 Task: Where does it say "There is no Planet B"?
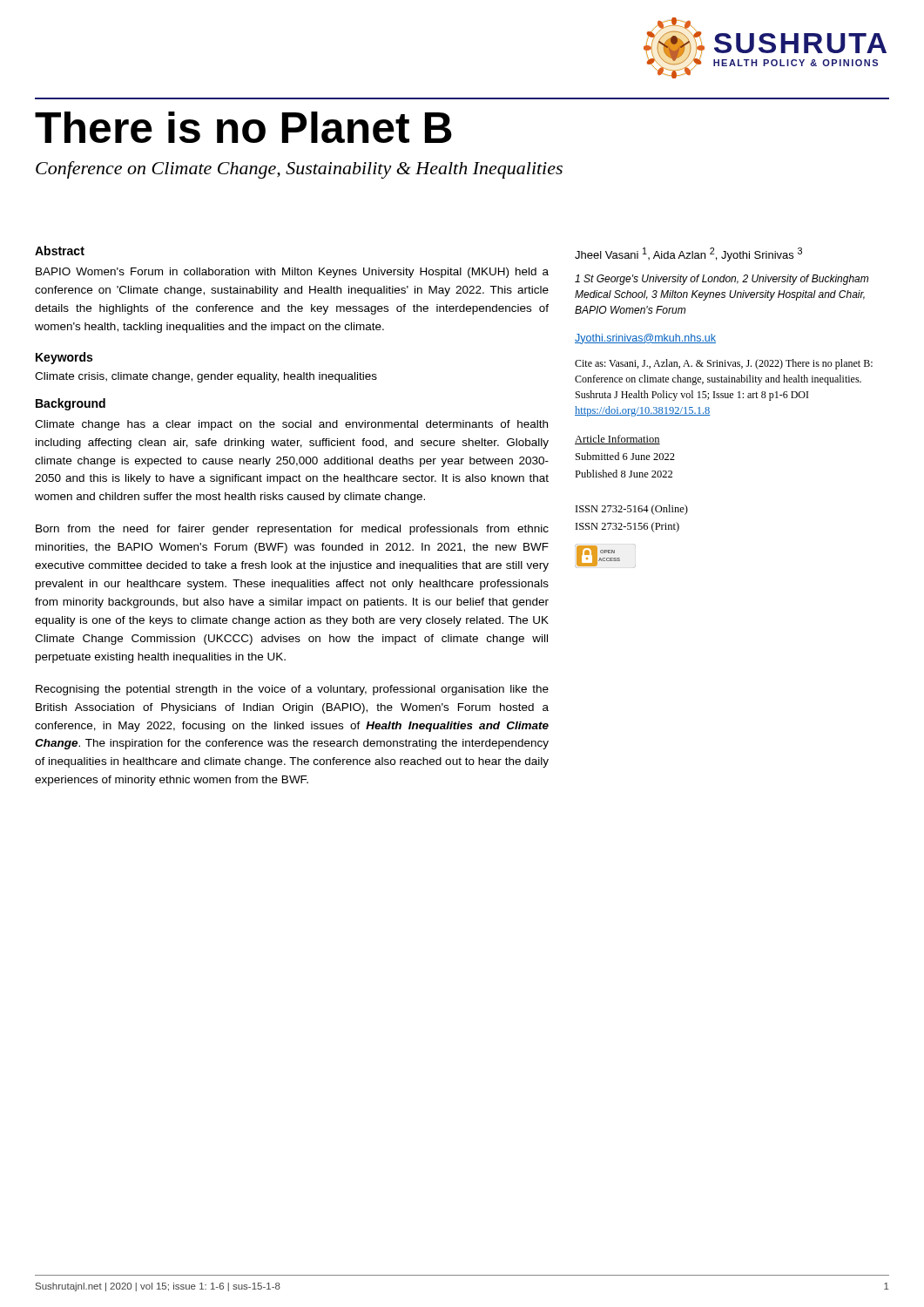click(x=462, y=129)
